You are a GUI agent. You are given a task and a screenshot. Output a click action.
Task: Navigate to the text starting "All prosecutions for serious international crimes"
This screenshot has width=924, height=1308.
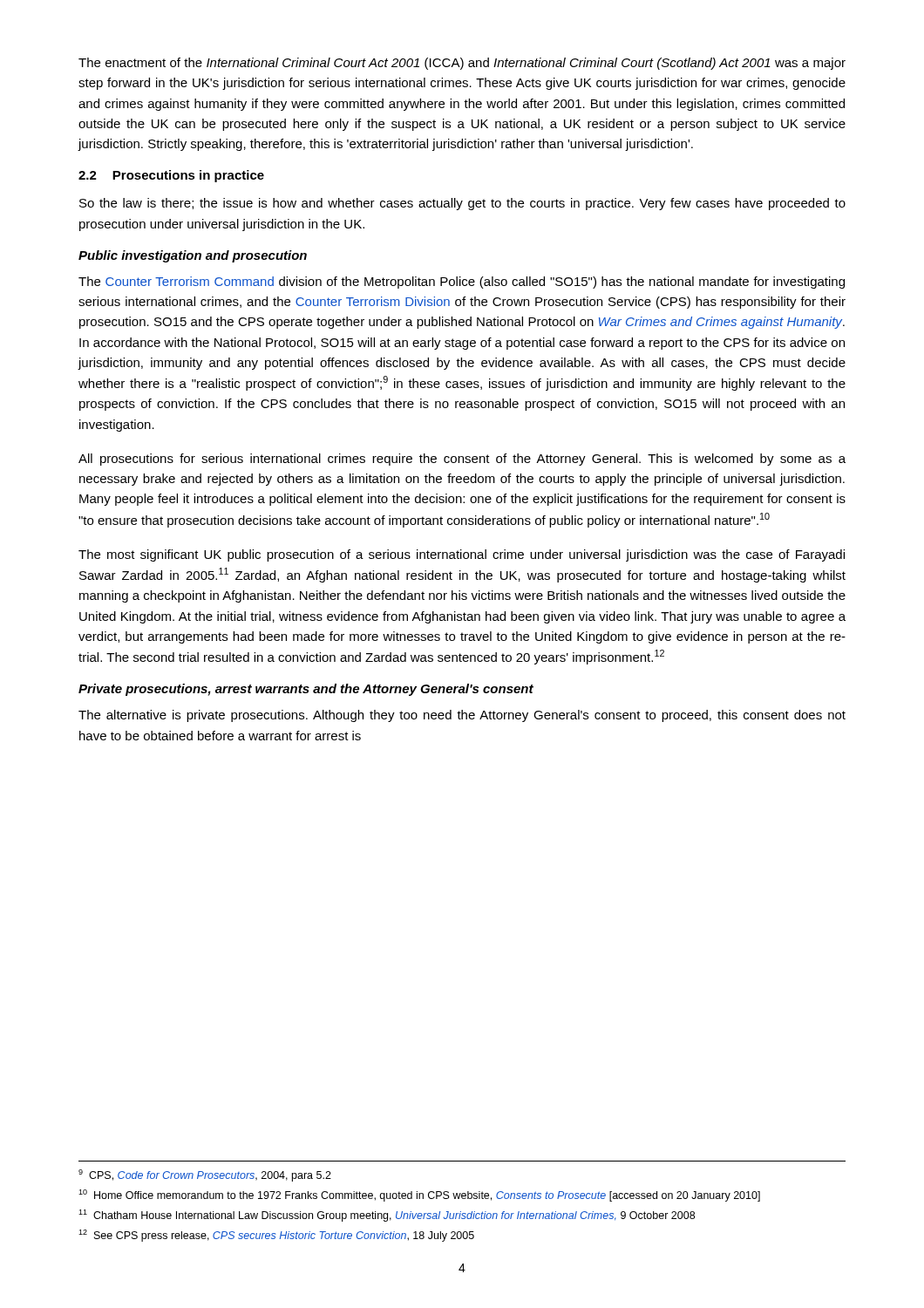coord(462,489)
